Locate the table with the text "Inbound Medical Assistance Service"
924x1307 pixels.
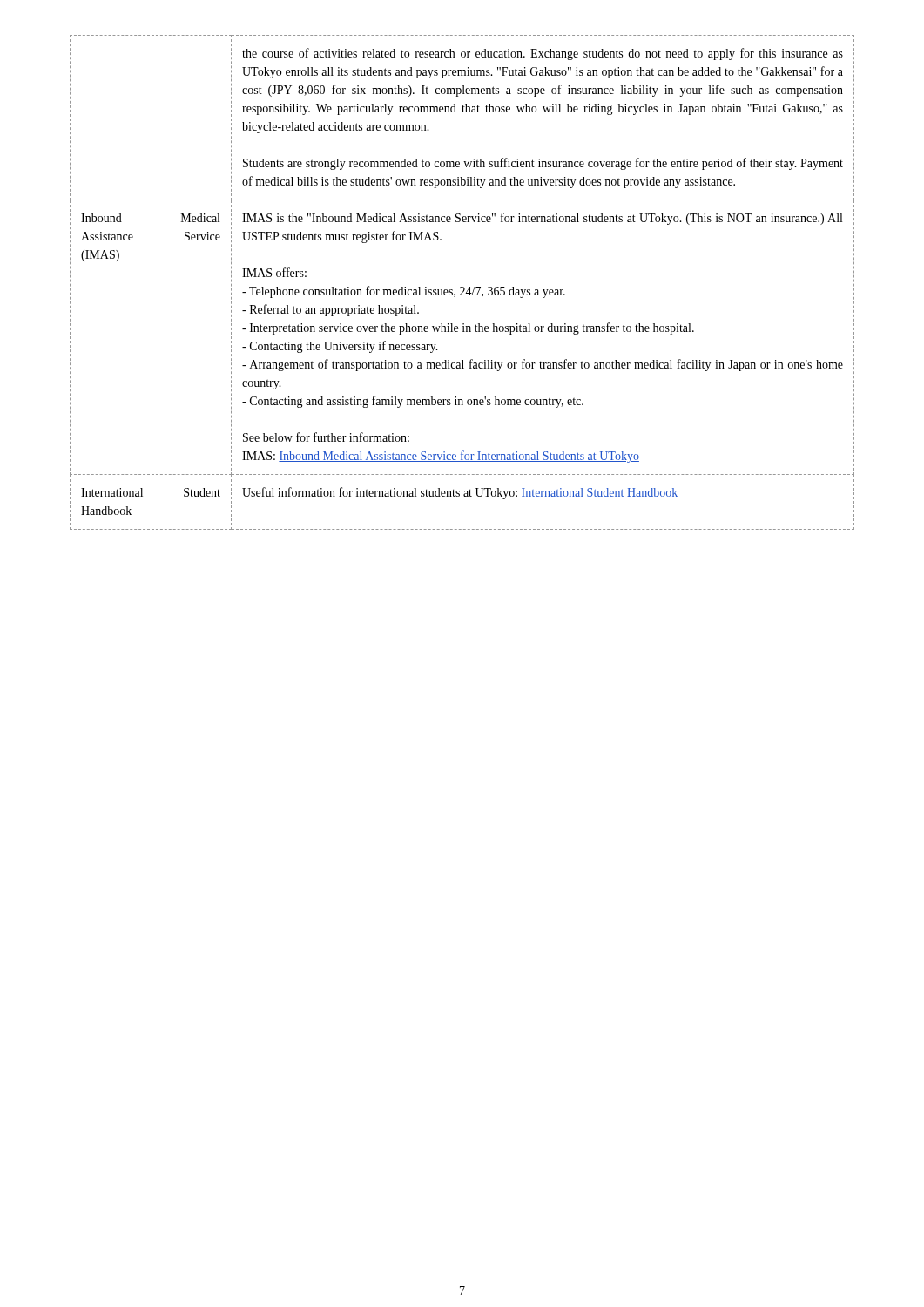click(x=462, y=282)
